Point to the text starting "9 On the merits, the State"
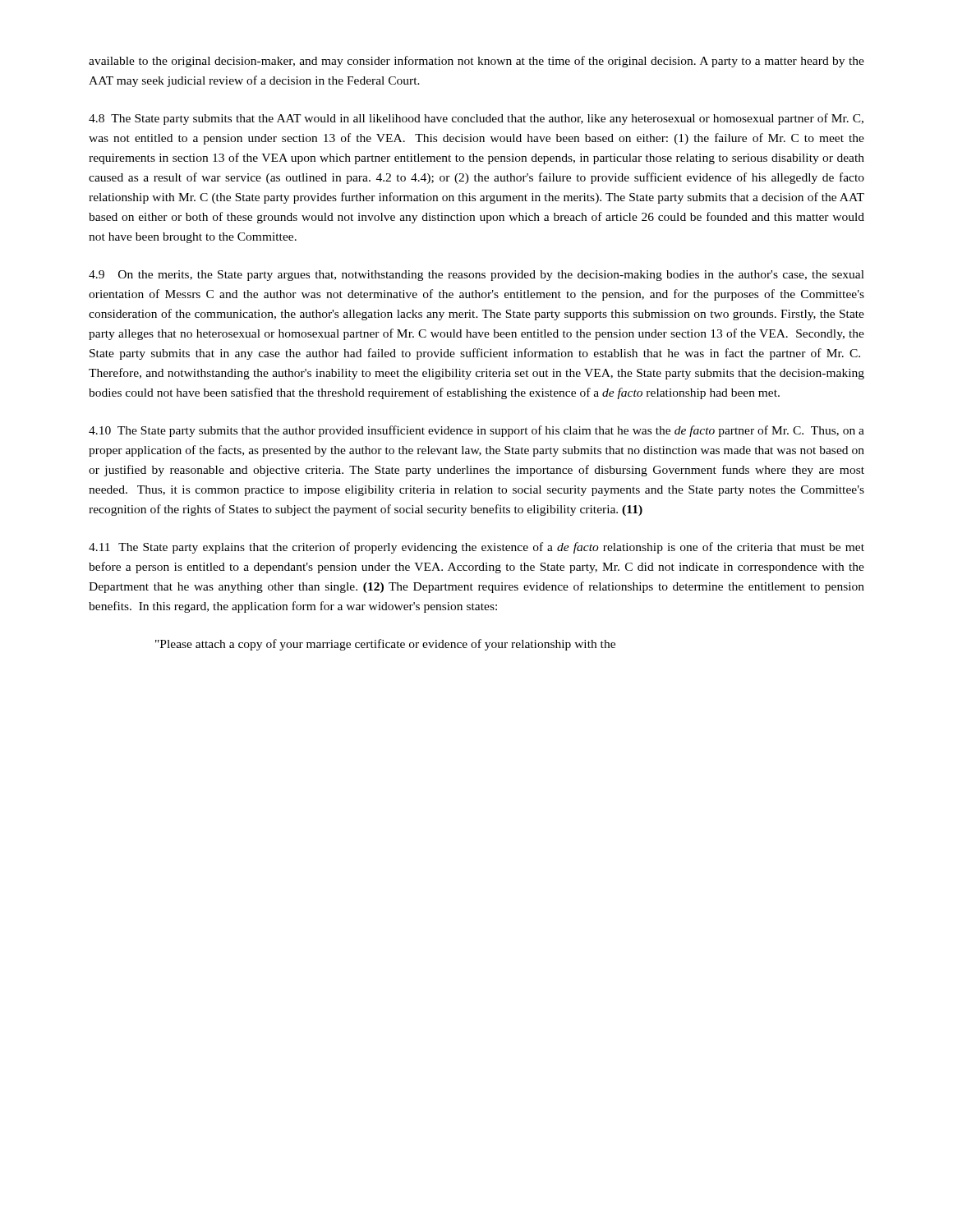The image size is (953, 1232). tap(476, 333)
